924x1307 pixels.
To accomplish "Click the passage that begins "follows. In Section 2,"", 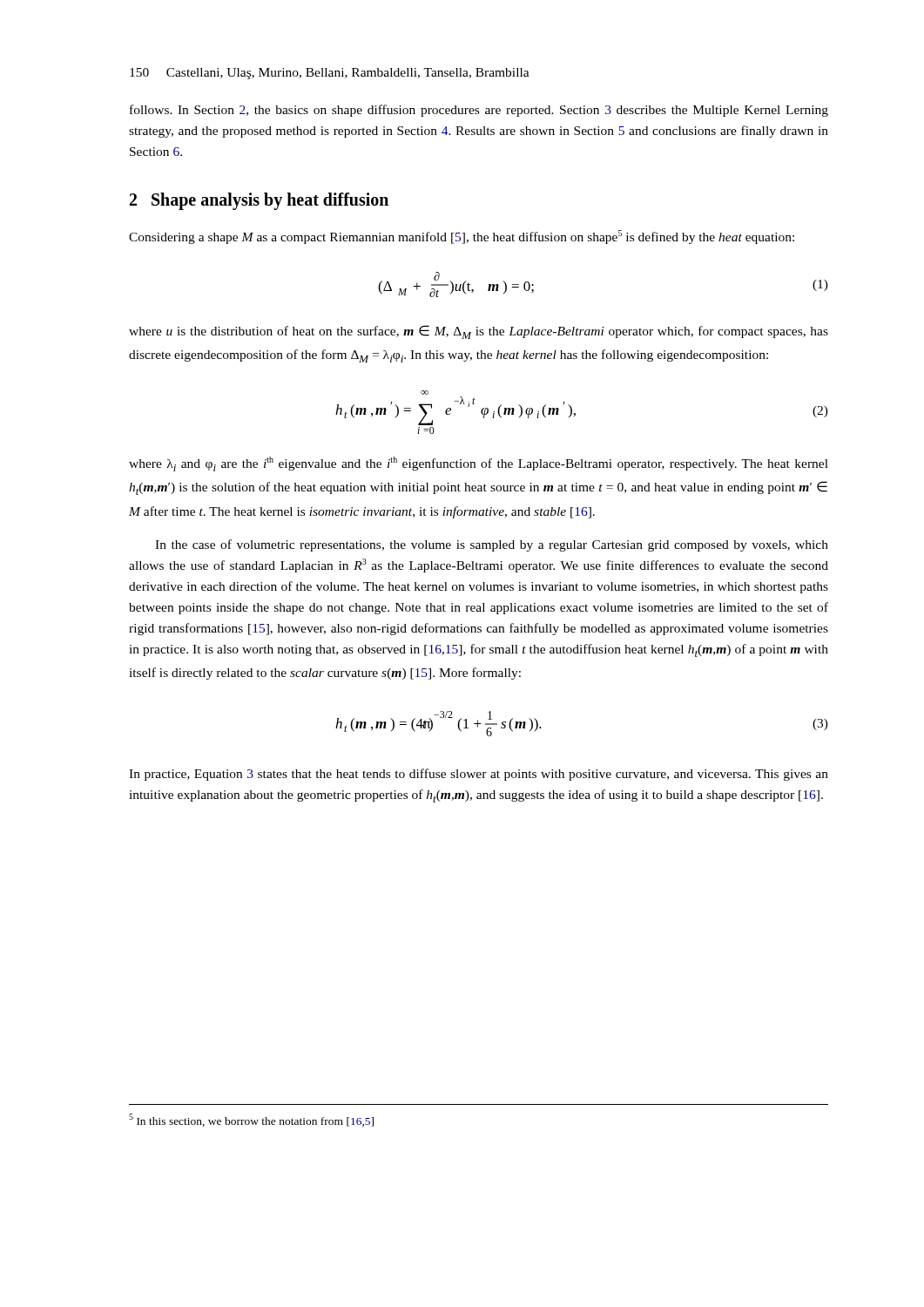I will (x=479, y=130).
